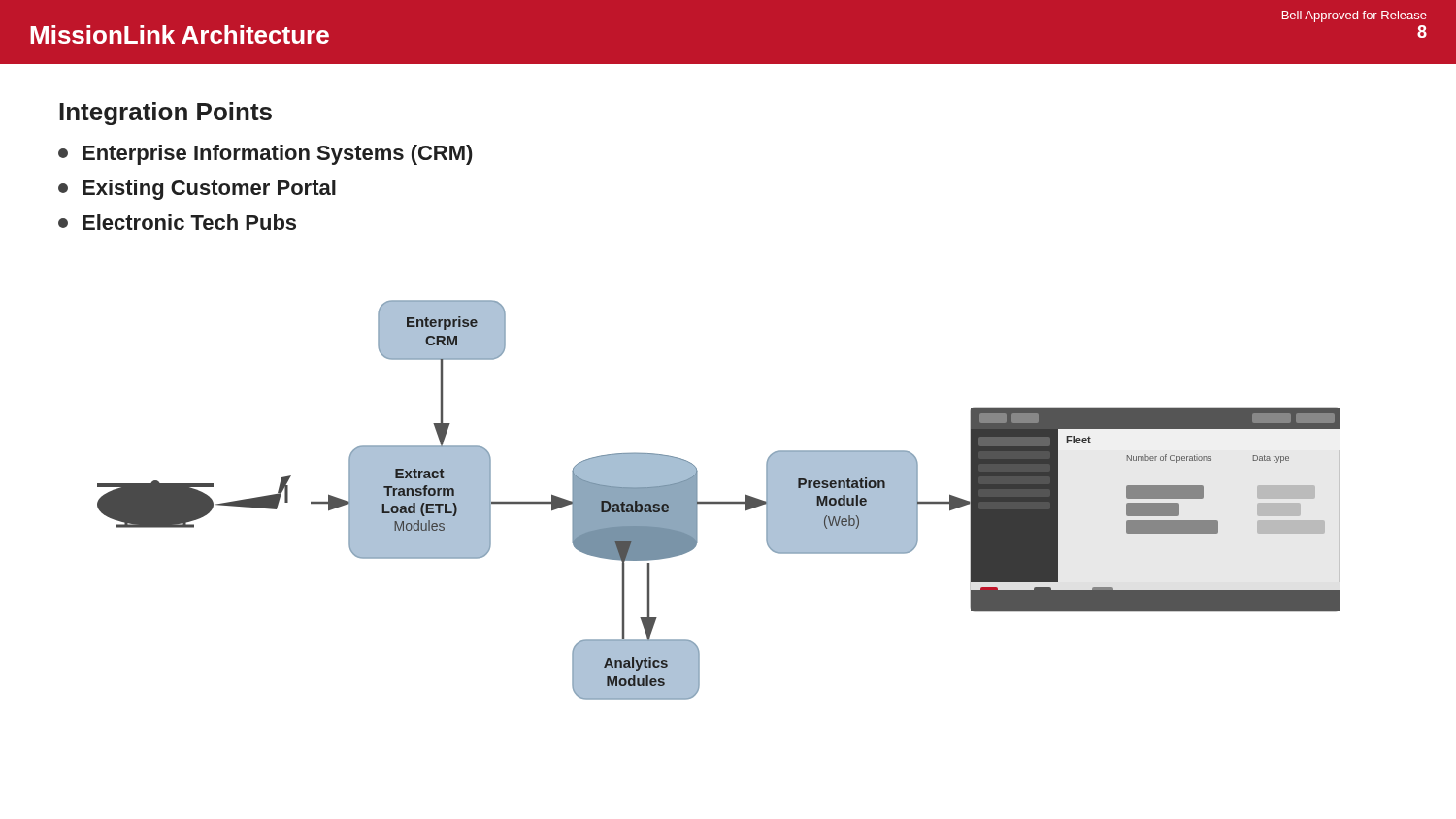This screenshot has width=1456, height=819.
Task: Navigate to the passage starting "Enterprise Information Systems (CRM)"
Action: tap(266, 153)
